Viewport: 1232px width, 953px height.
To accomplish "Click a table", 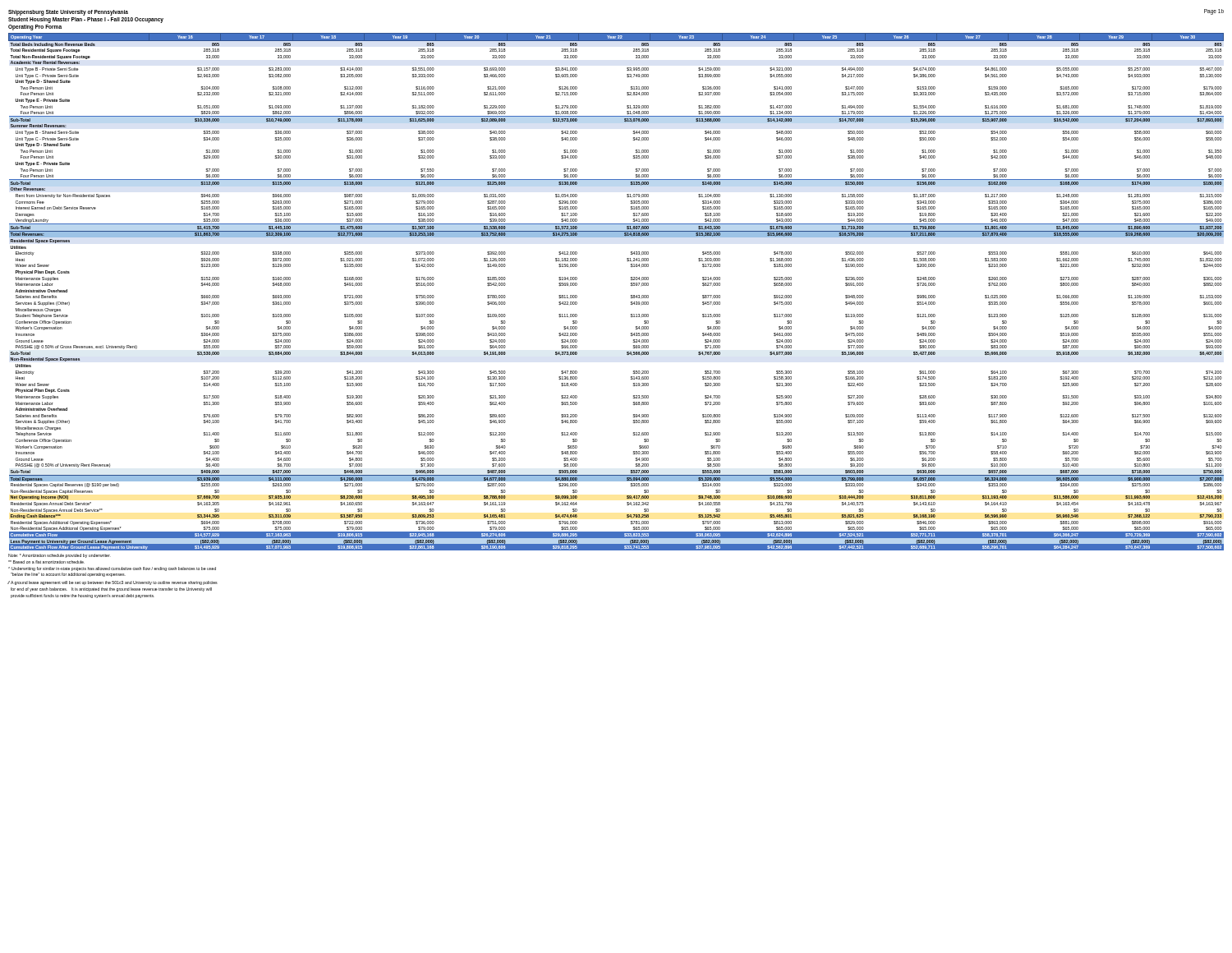I will pyautogui.click(x=616, y=292).
